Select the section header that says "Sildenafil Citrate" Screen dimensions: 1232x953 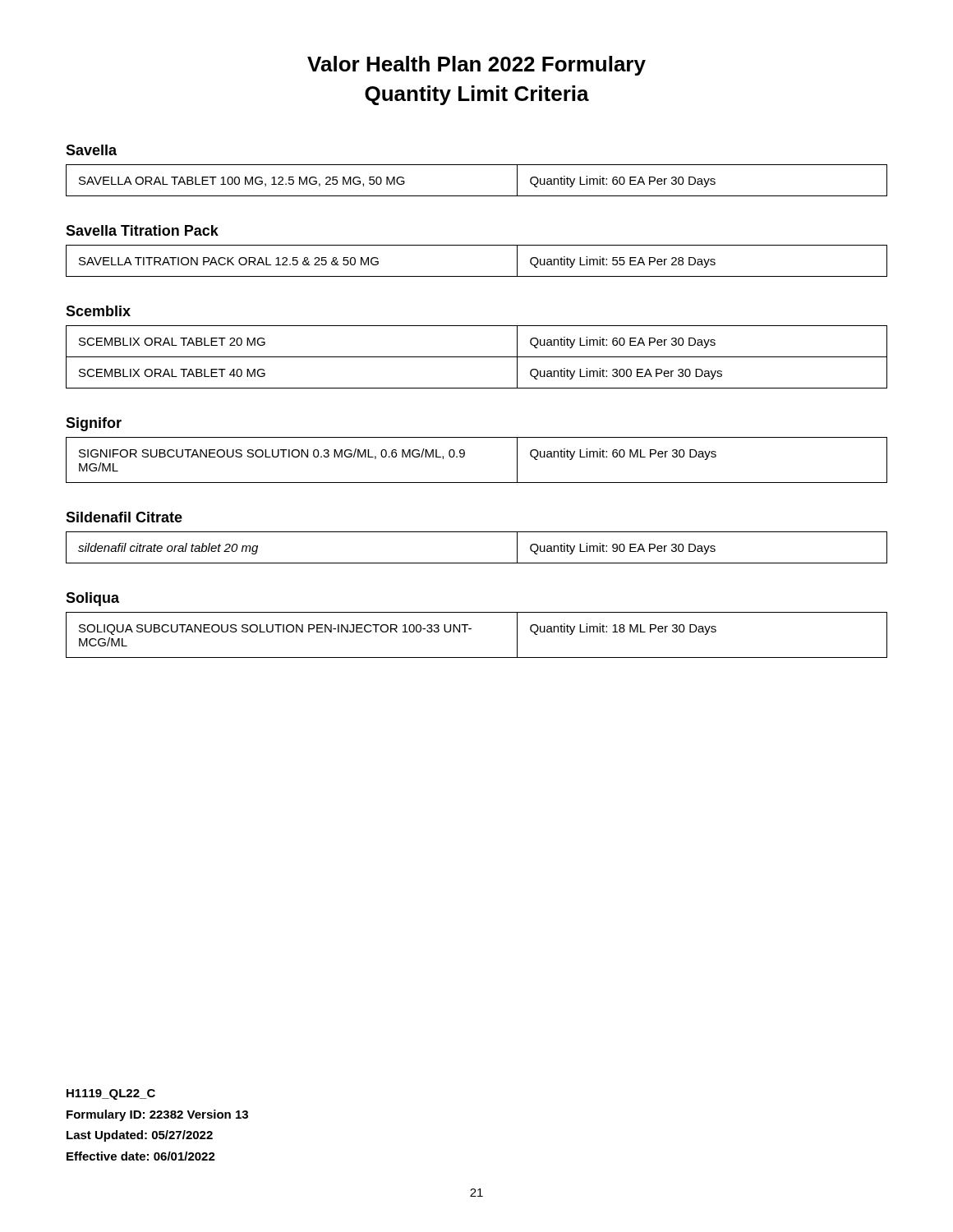click(x=124, y=517)
